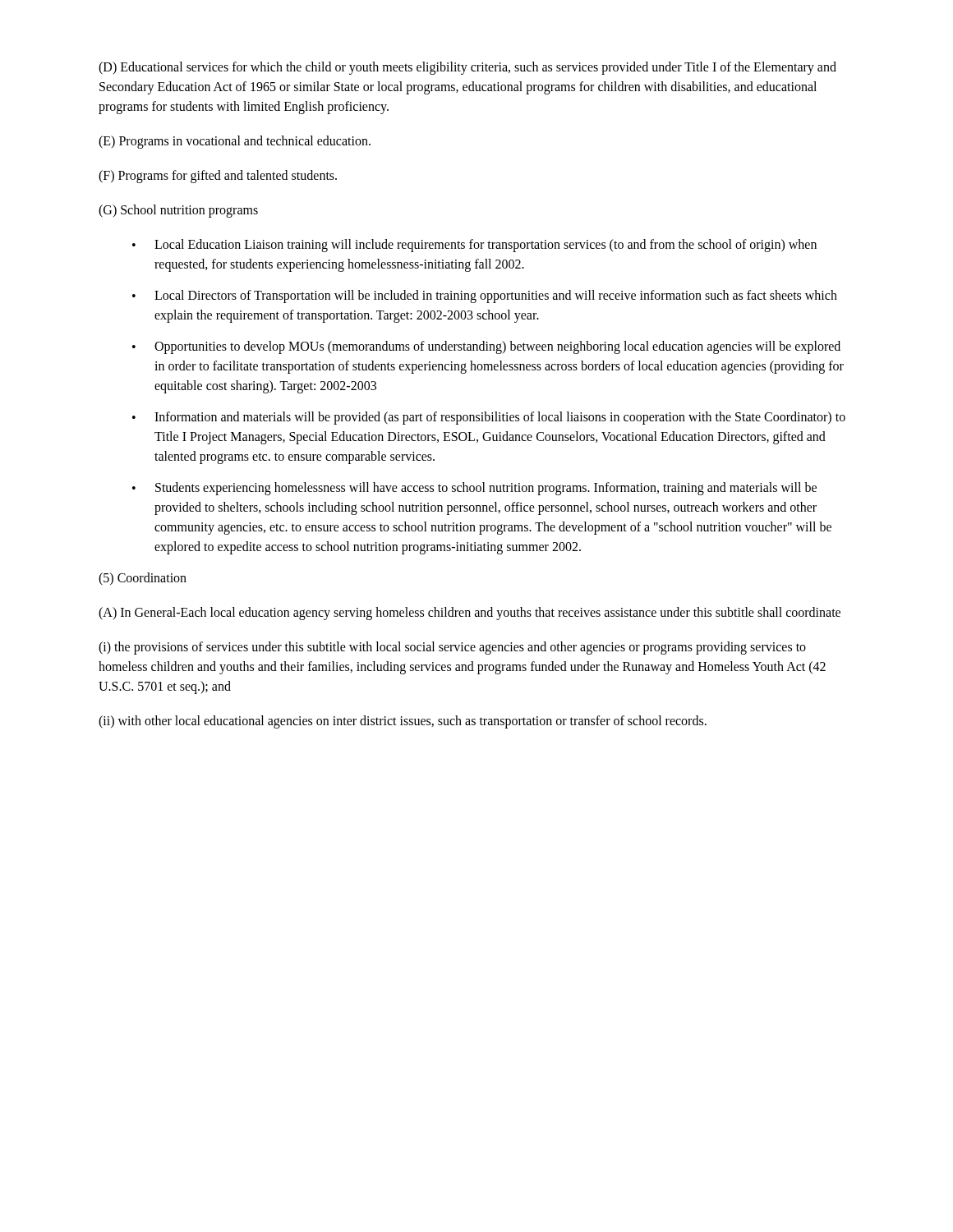
Task: Point to the text block starting "(5) Coordination"
Action: [x=143, y=578]
